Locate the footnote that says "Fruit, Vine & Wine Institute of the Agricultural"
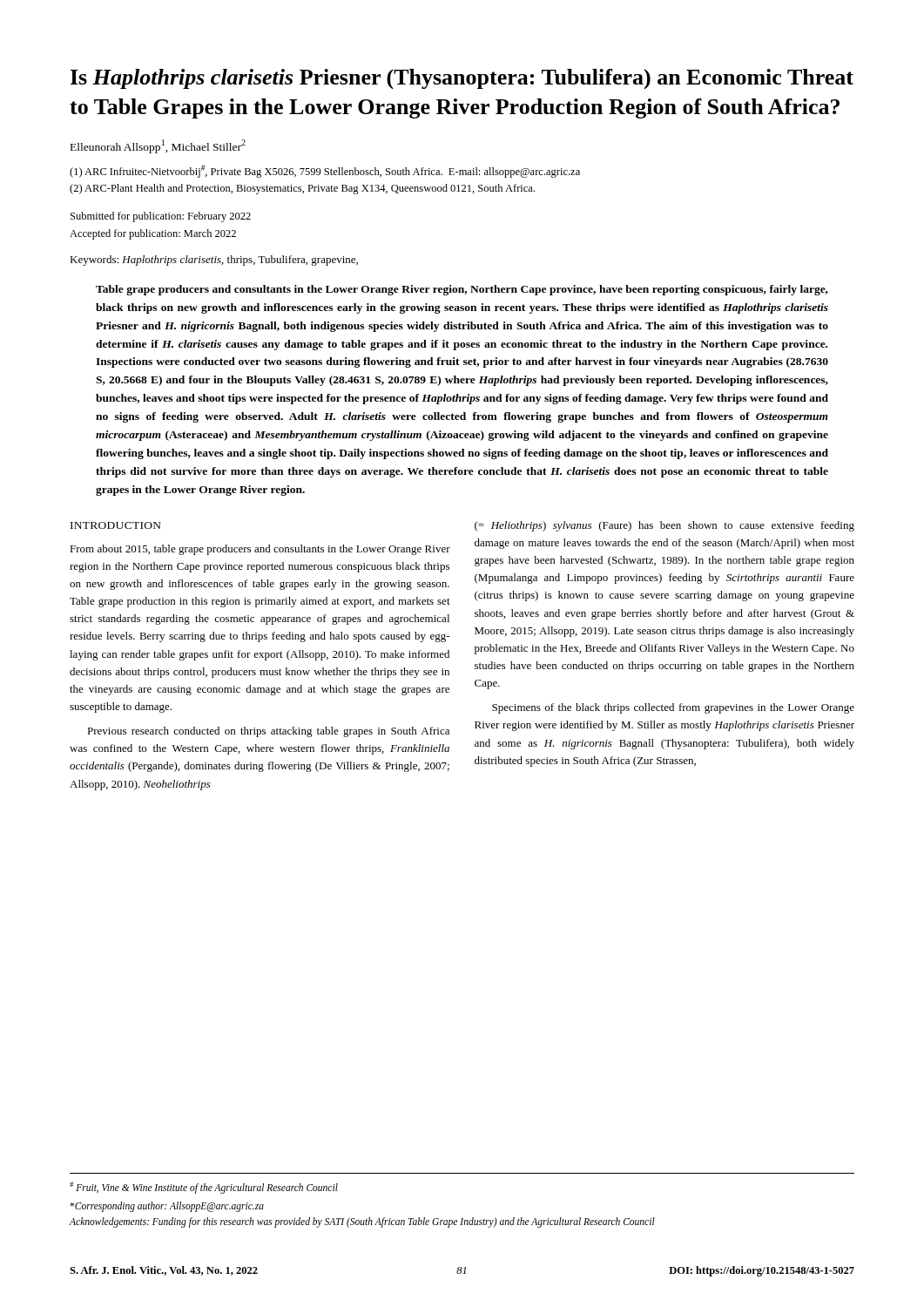Viewport: 924px width, 1307px height. tap(204, 1186)
